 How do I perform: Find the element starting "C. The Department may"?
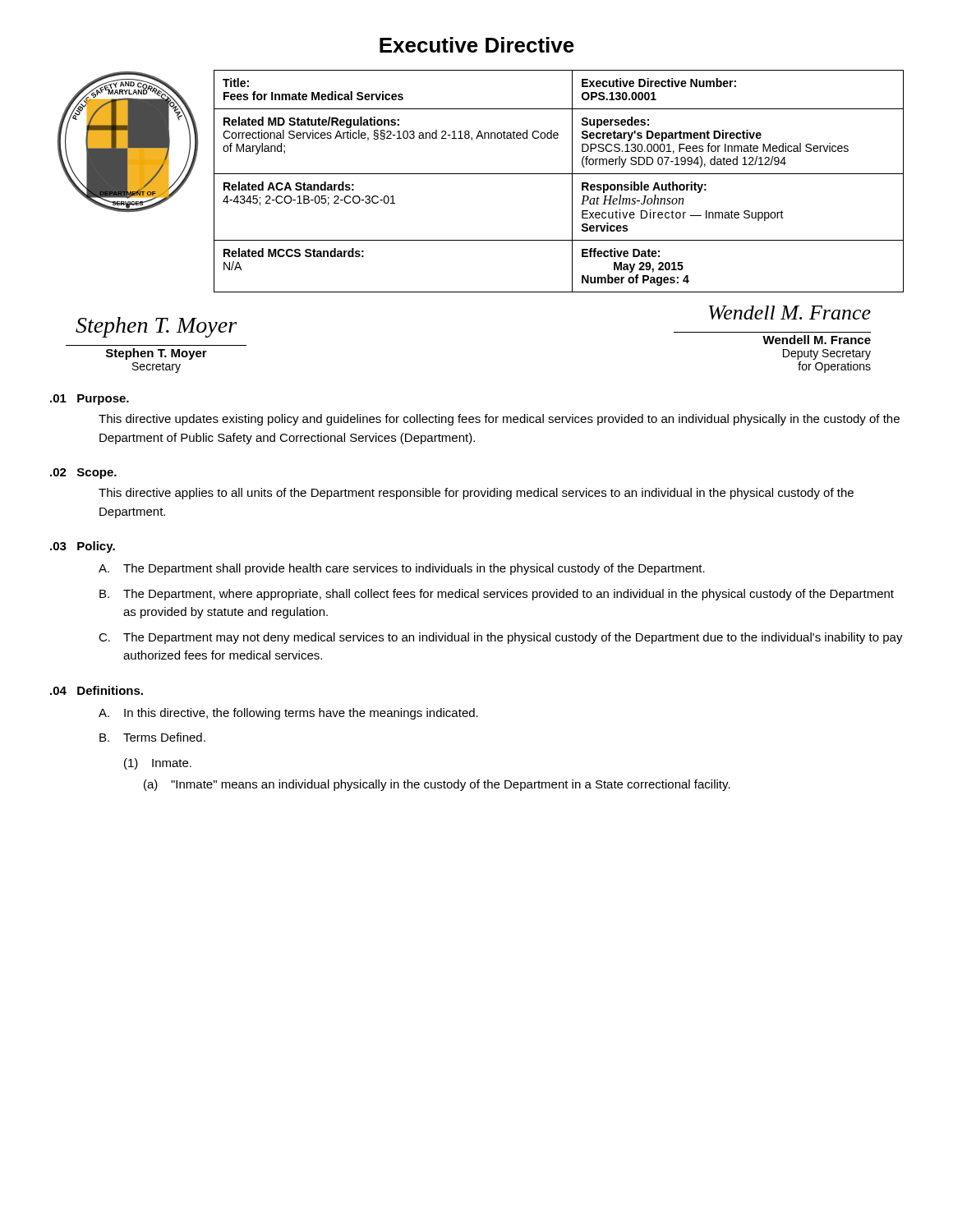(501, 646)
